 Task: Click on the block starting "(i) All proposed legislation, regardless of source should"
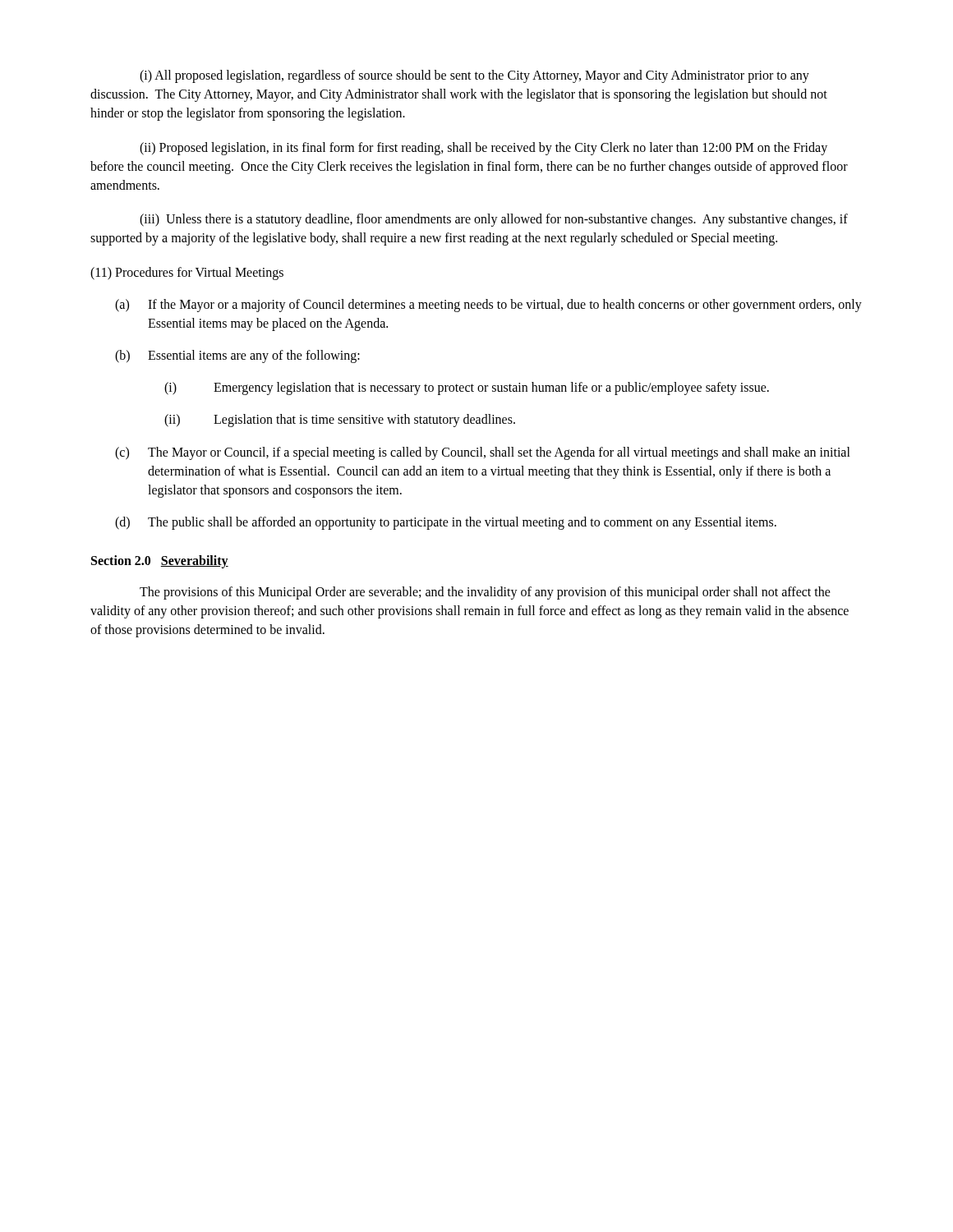(459, 94)
